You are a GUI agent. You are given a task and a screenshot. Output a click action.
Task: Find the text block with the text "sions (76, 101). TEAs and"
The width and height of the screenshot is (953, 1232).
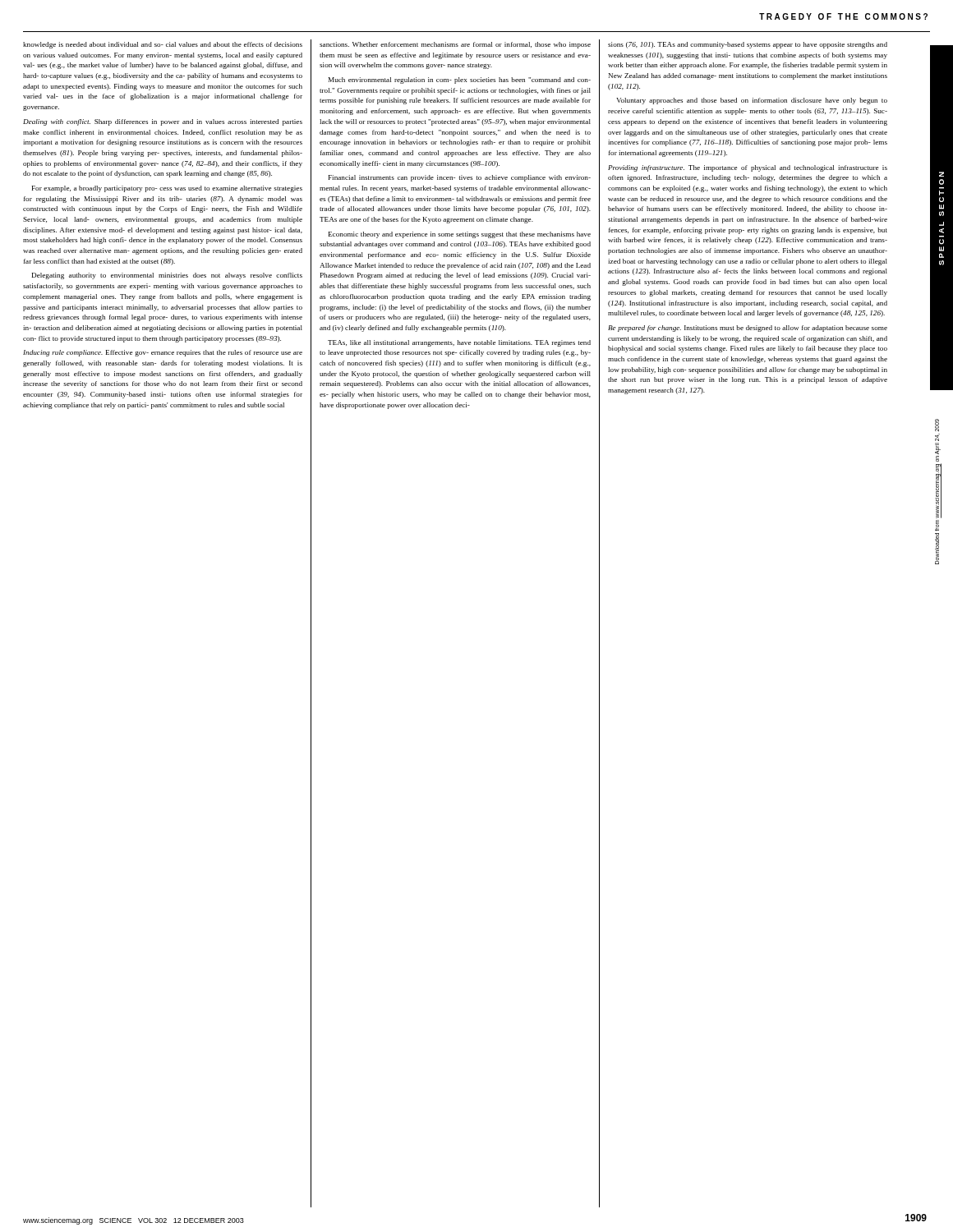tap(748, 218)
